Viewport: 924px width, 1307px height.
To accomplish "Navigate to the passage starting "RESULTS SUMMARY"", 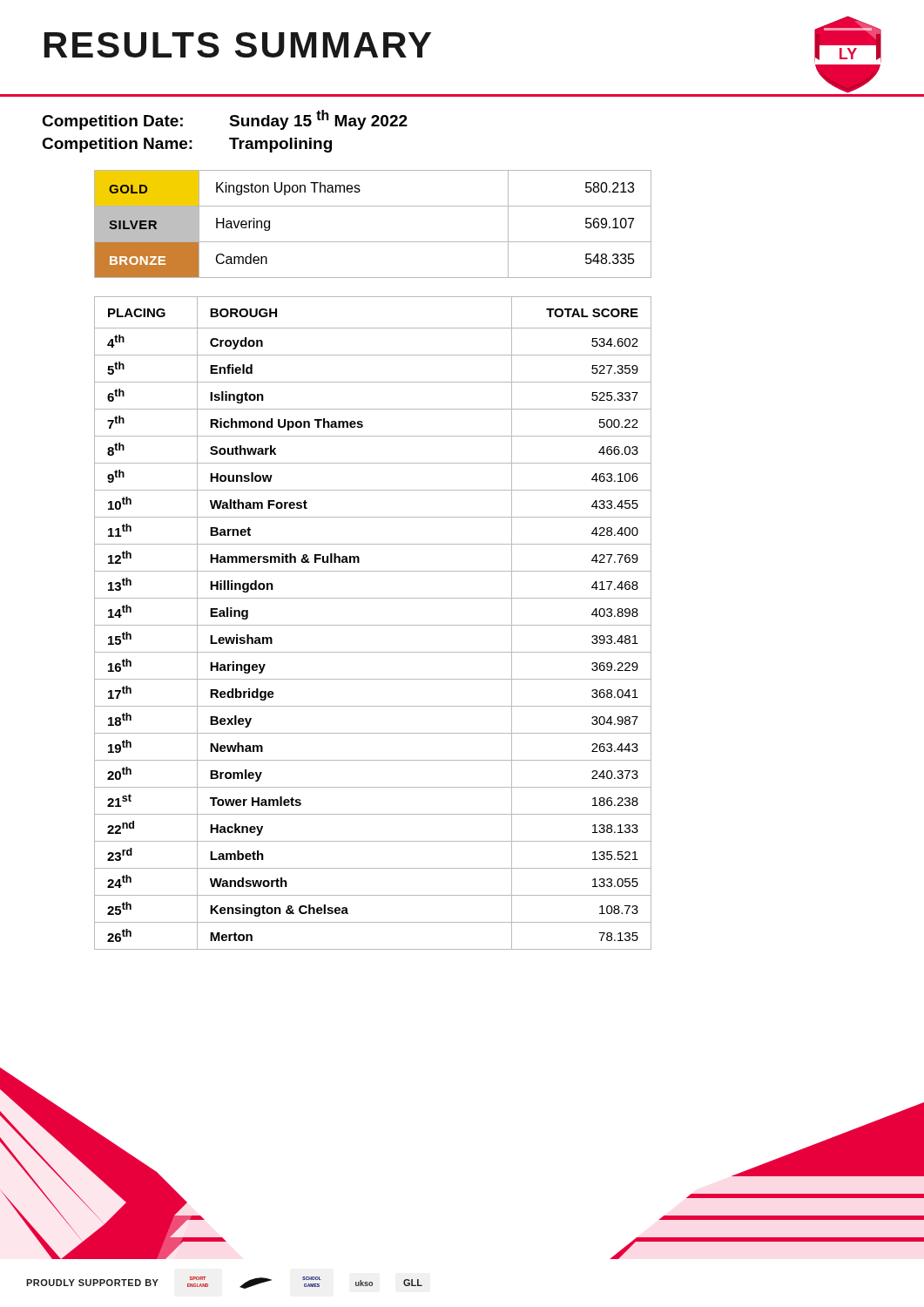I will point(238,45).
